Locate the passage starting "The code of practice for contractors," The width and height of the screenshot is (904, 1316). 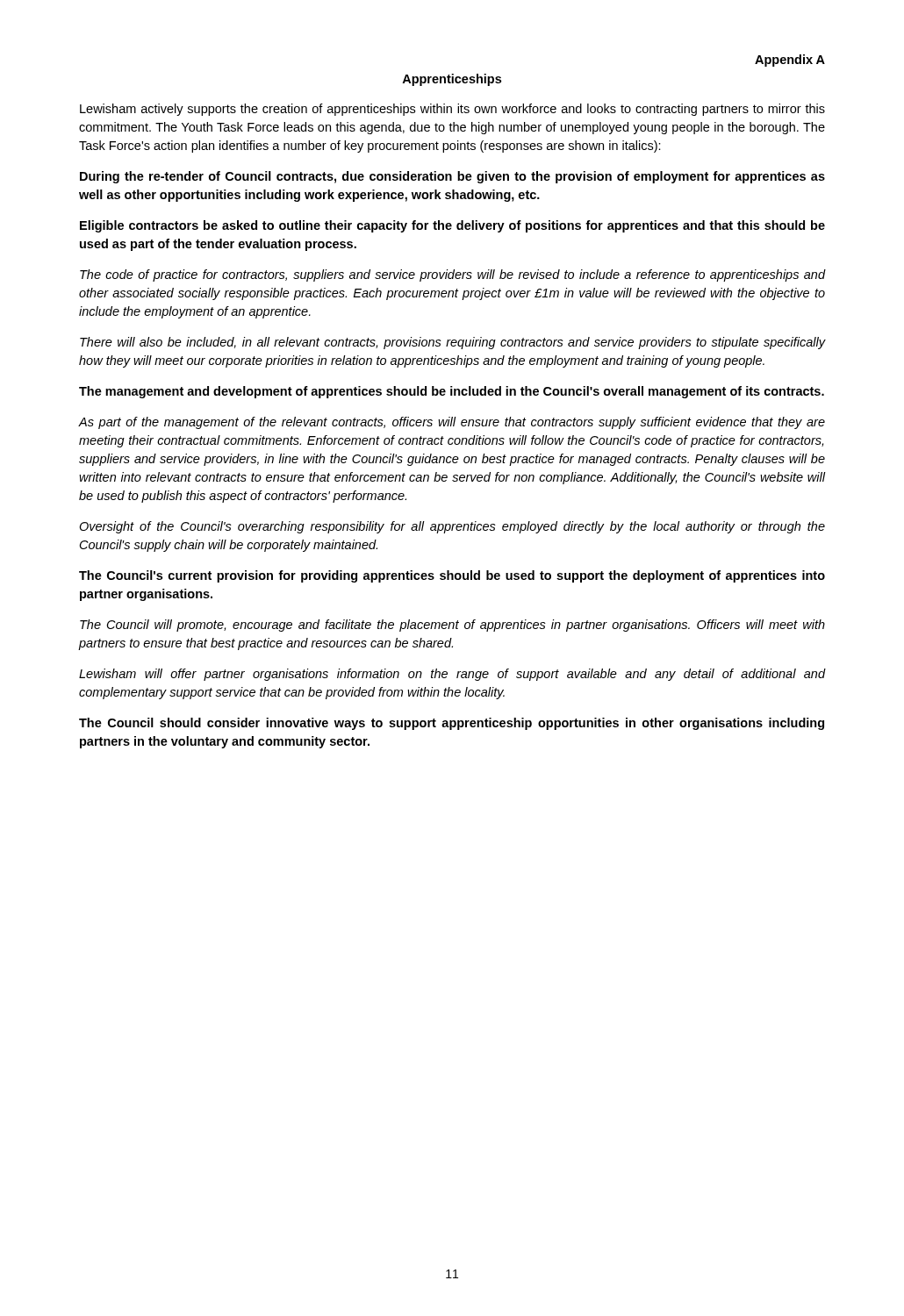pos(452,293)
